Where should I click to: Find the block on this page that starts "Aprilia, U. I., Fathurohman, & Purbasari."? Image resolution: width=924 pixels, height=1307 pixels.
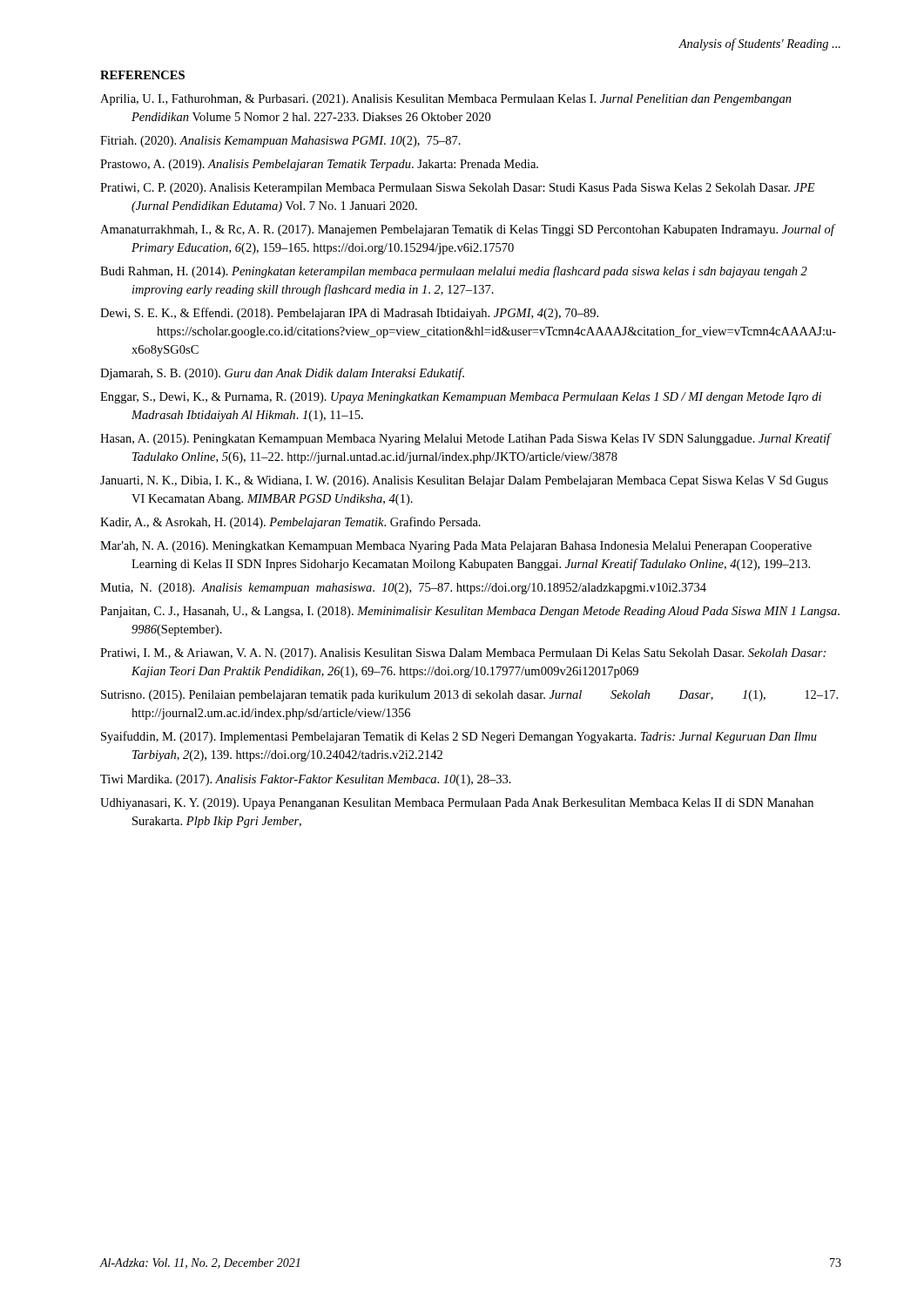[446, 108]
